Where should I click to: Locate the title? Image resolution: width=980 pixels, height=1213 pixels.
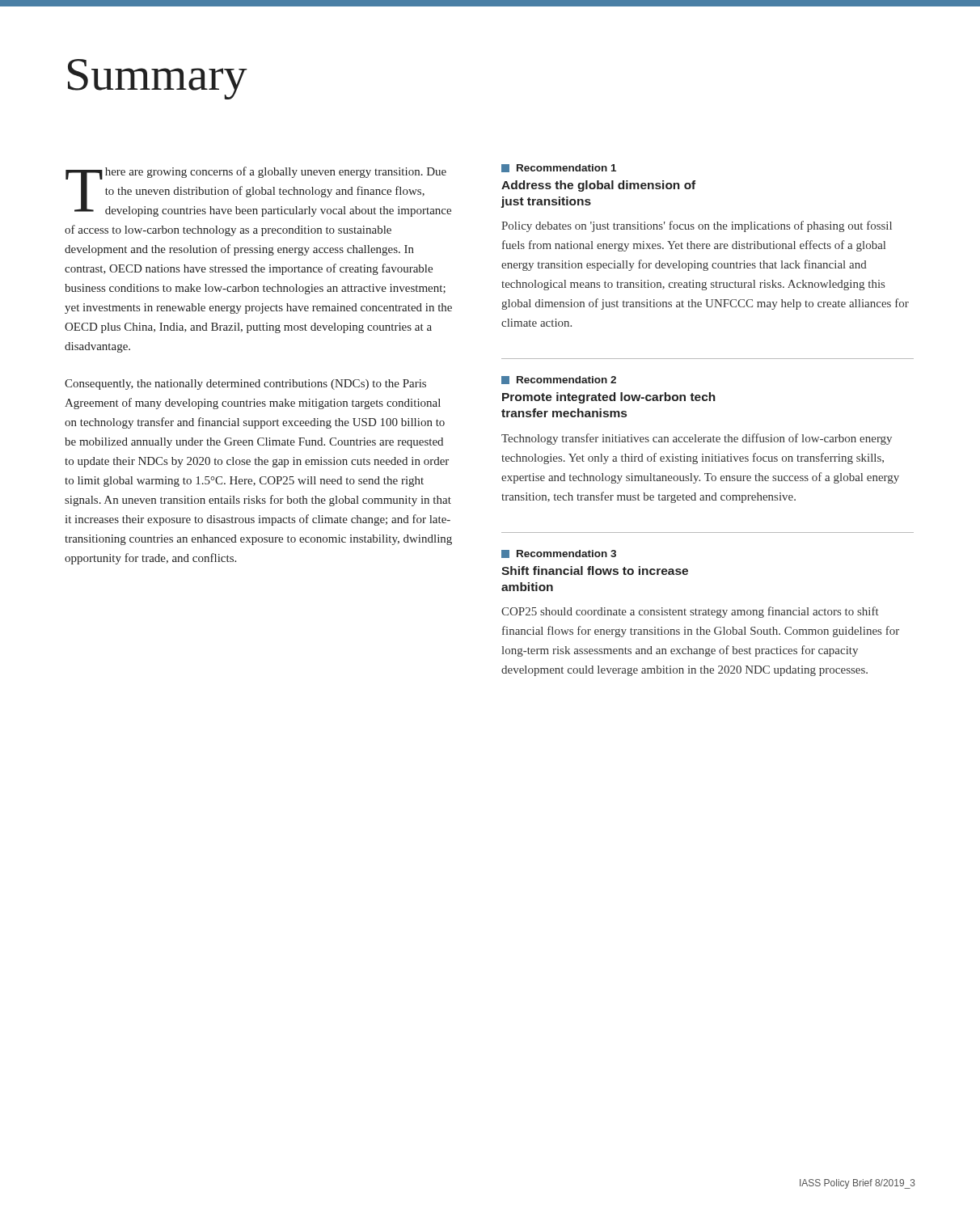click(267, 74)
